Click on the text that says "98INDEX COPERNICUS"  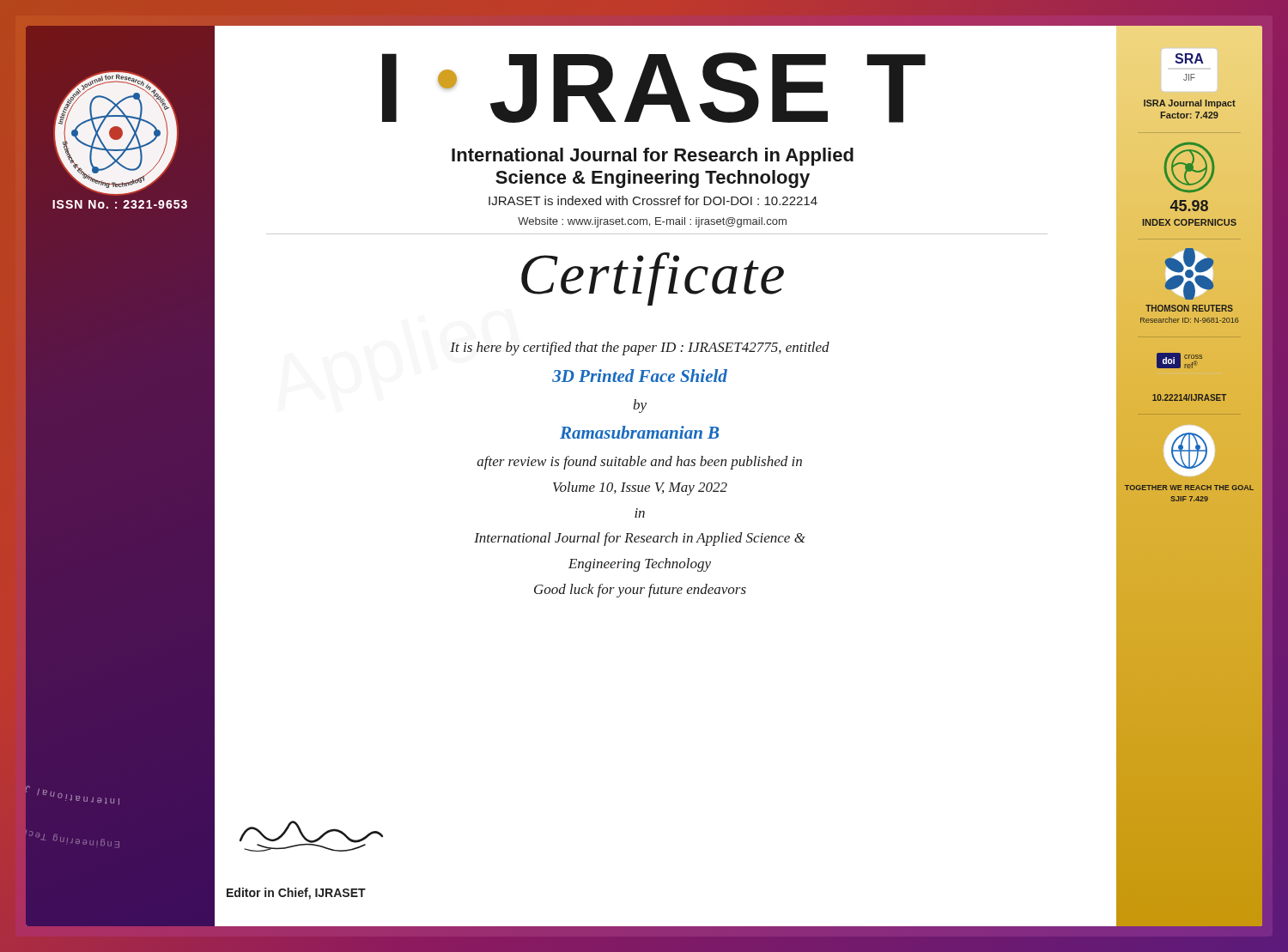[1189, 212]
